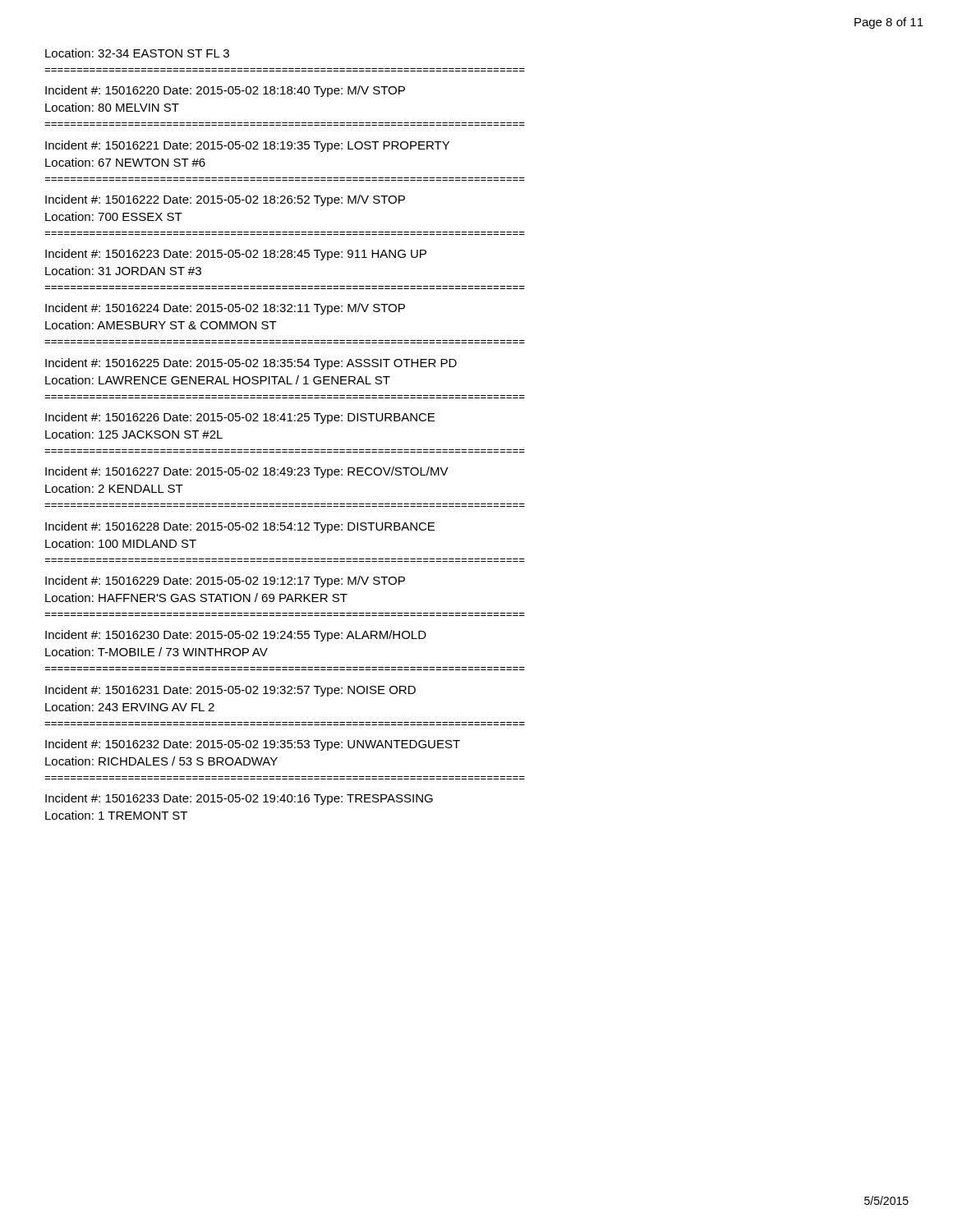Where is the passage that starts "Incident #: 15016228 Date:"?

(240, 527)
